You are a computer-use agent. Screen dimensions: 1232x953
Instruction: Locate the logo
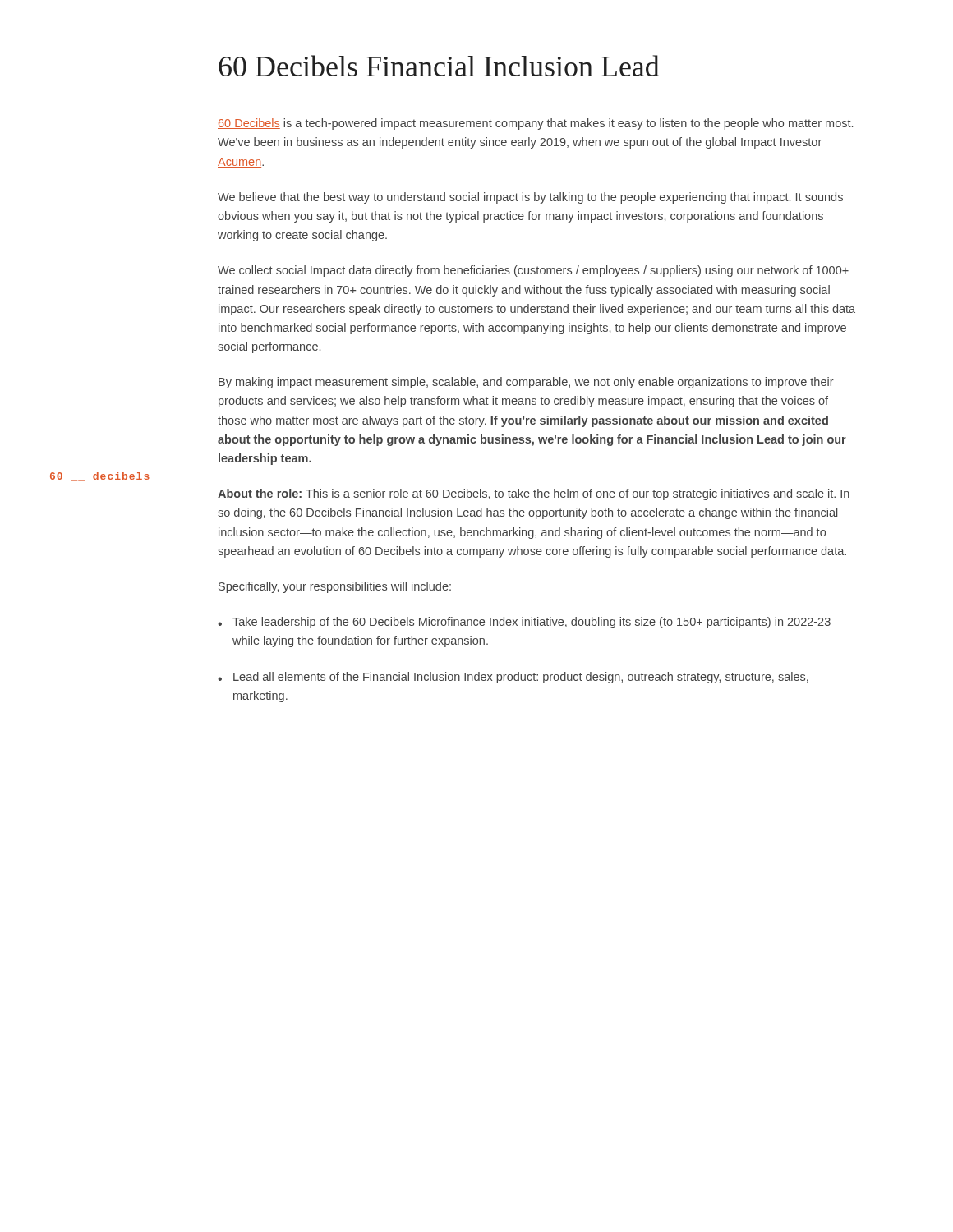point(115,476)
